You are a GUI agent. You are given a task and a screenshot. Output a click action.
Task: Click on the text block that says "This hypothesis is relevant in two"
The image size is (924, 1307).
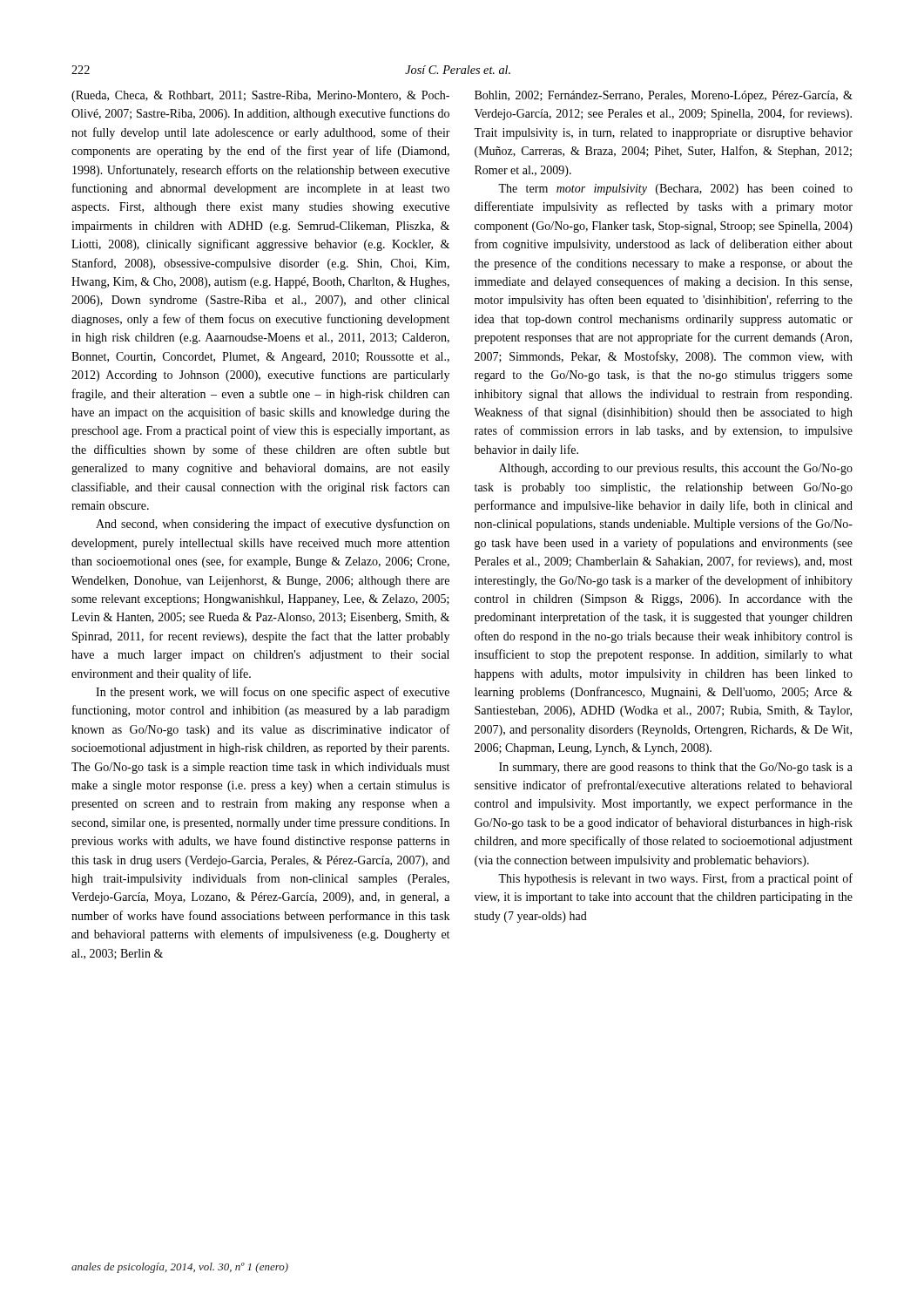point(663,897)
